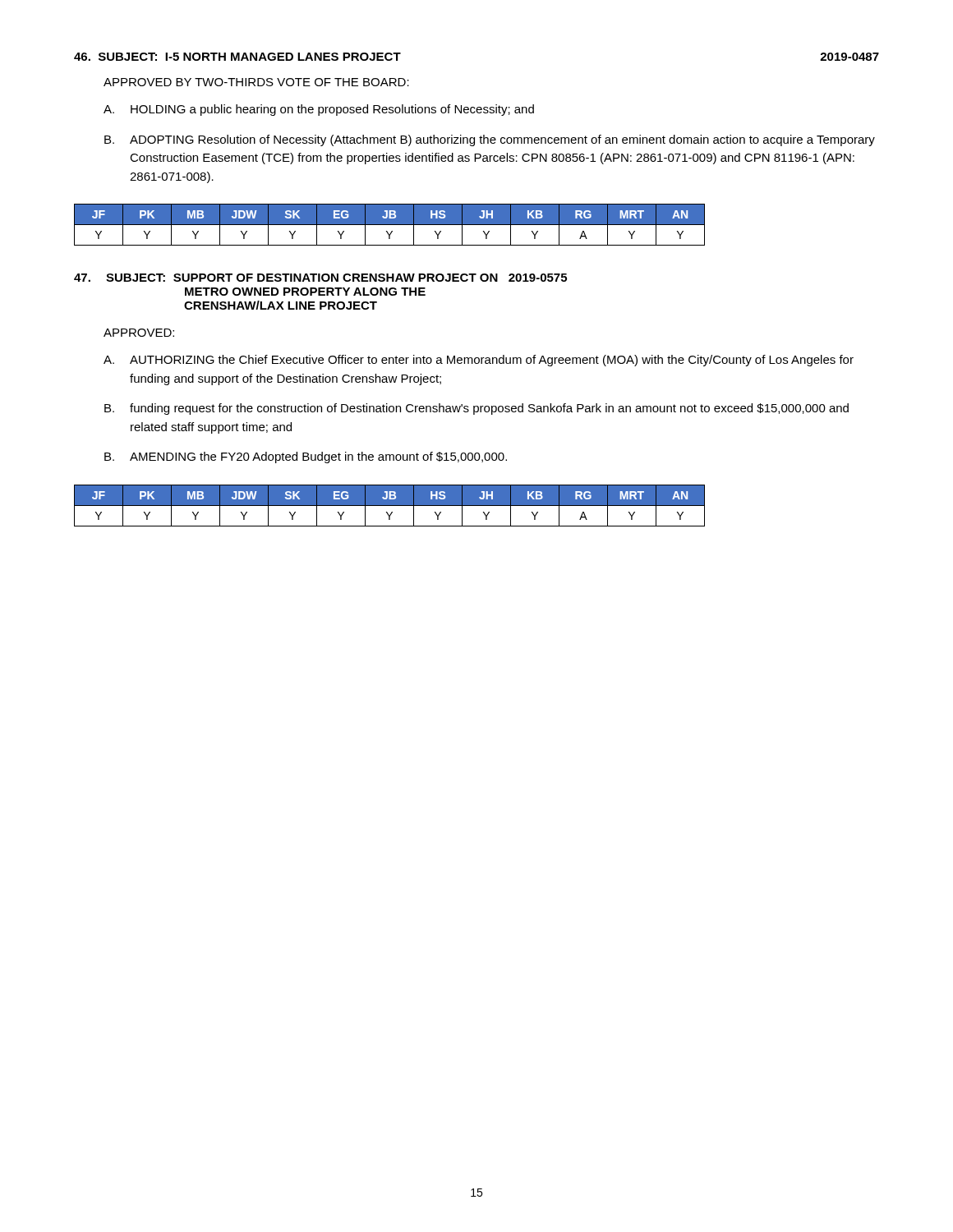Find the list item containing "B. ADOPTING Resolution of Necessity (Attachment"
The height and width of the screenshot is (1232, 953).
[x=491, y=158]
